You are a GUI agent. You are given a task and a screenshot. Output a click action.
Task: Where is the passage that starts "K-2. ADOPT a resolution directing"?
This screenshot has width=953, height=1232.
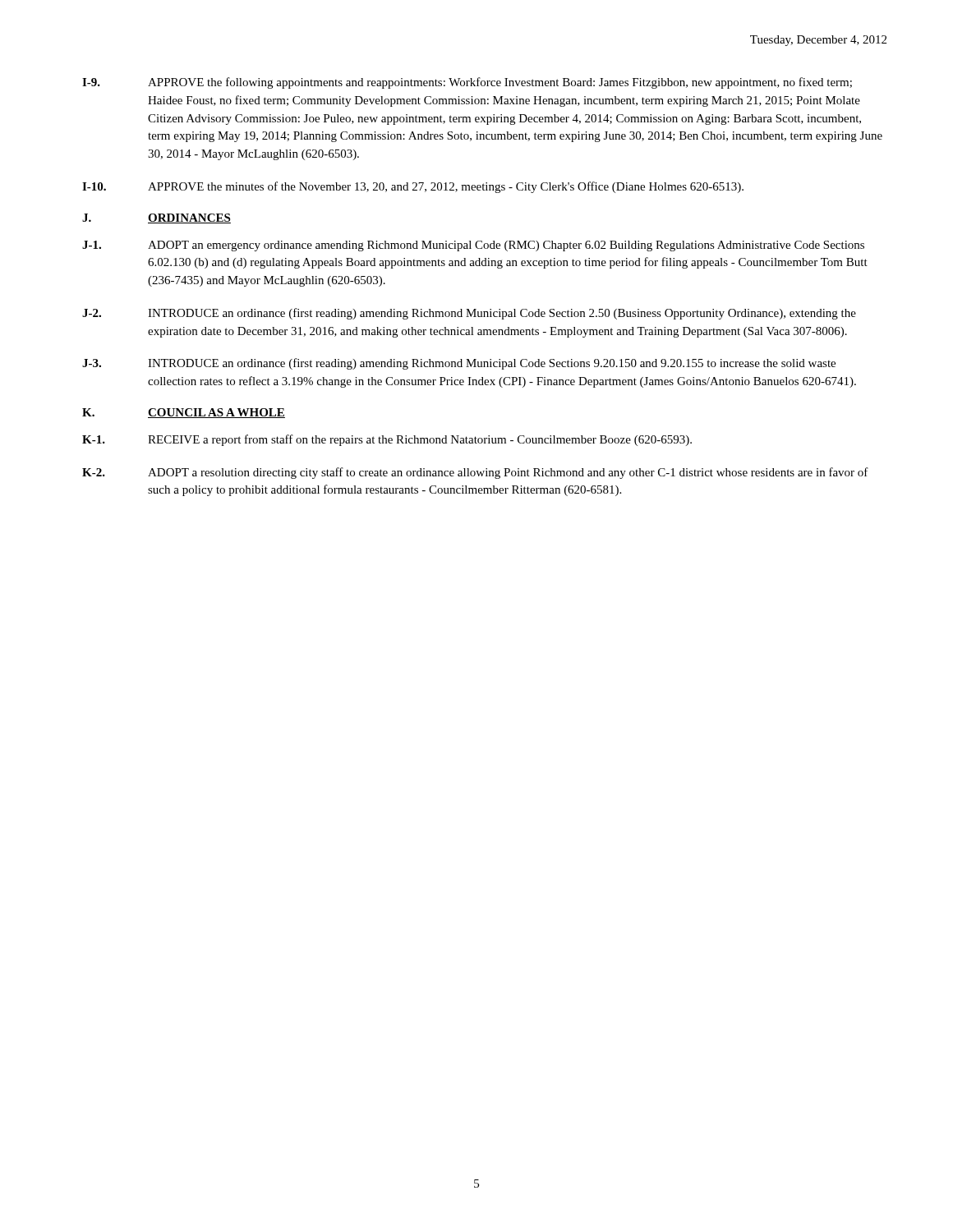pos(485,481)
